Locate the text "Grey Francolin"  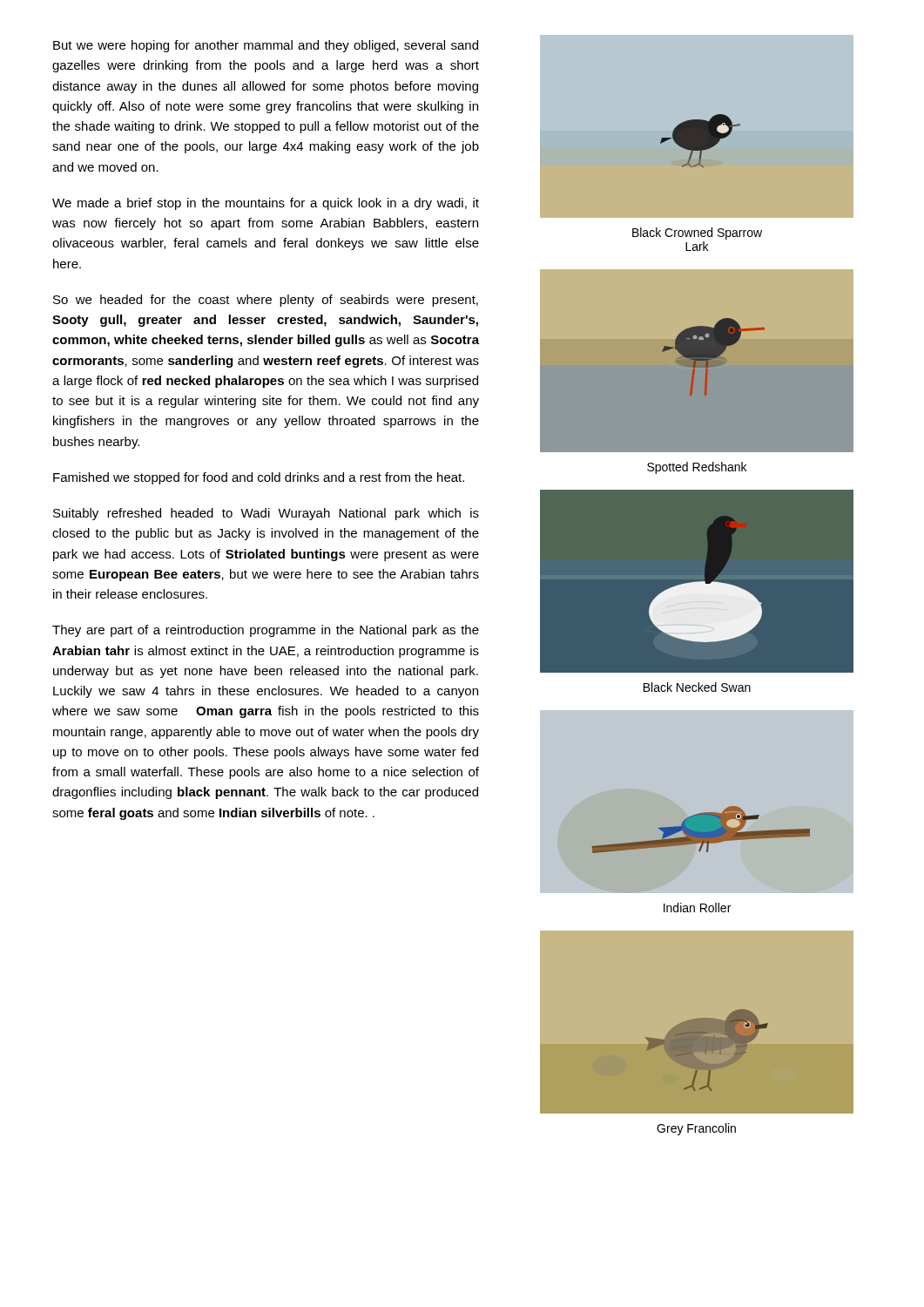(697, 1128)
